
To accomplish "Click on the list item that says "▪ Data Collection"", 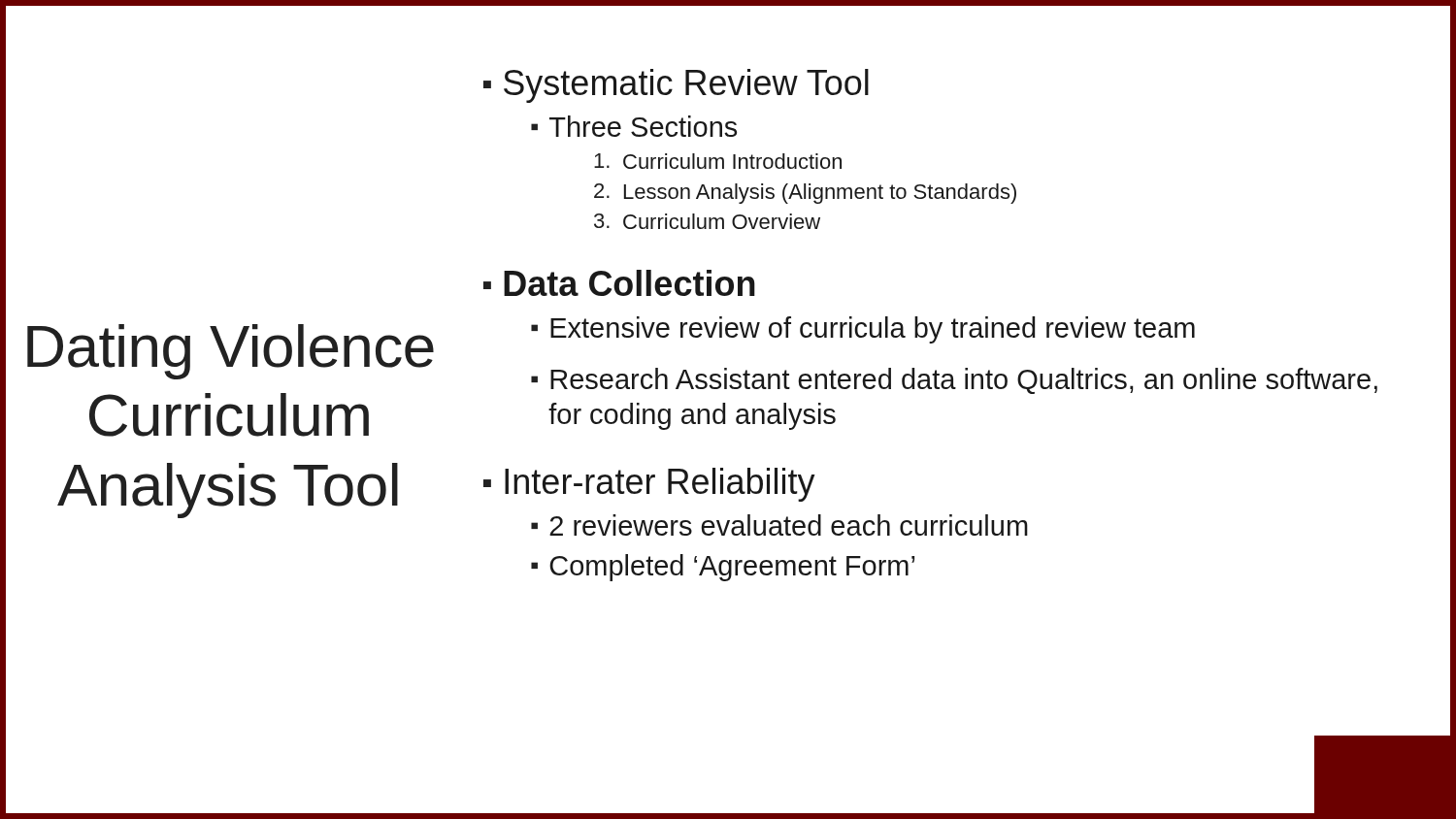I will tap(619, 284).
